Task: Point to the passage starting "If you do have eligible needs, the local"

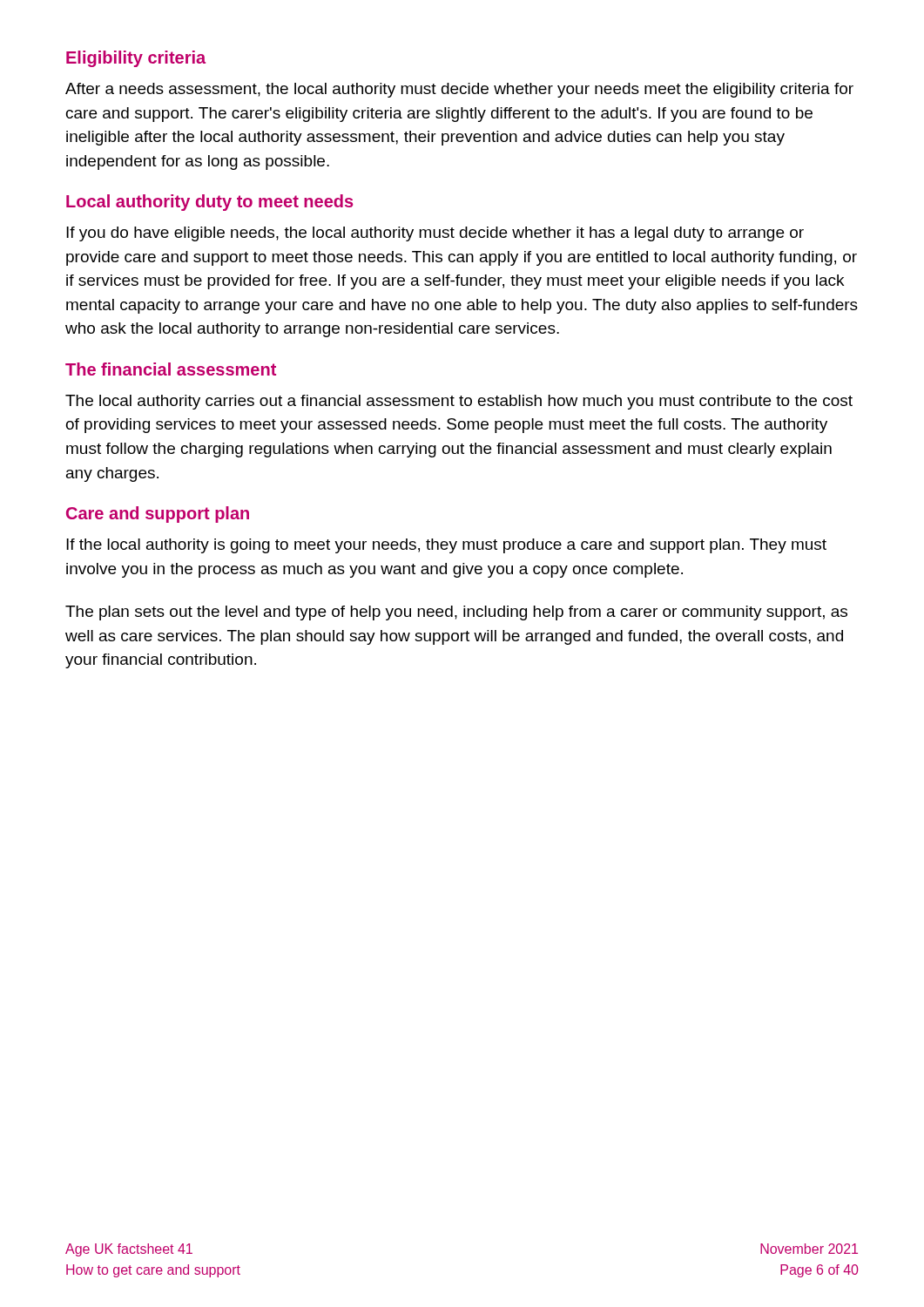Action: click(462, 281)
